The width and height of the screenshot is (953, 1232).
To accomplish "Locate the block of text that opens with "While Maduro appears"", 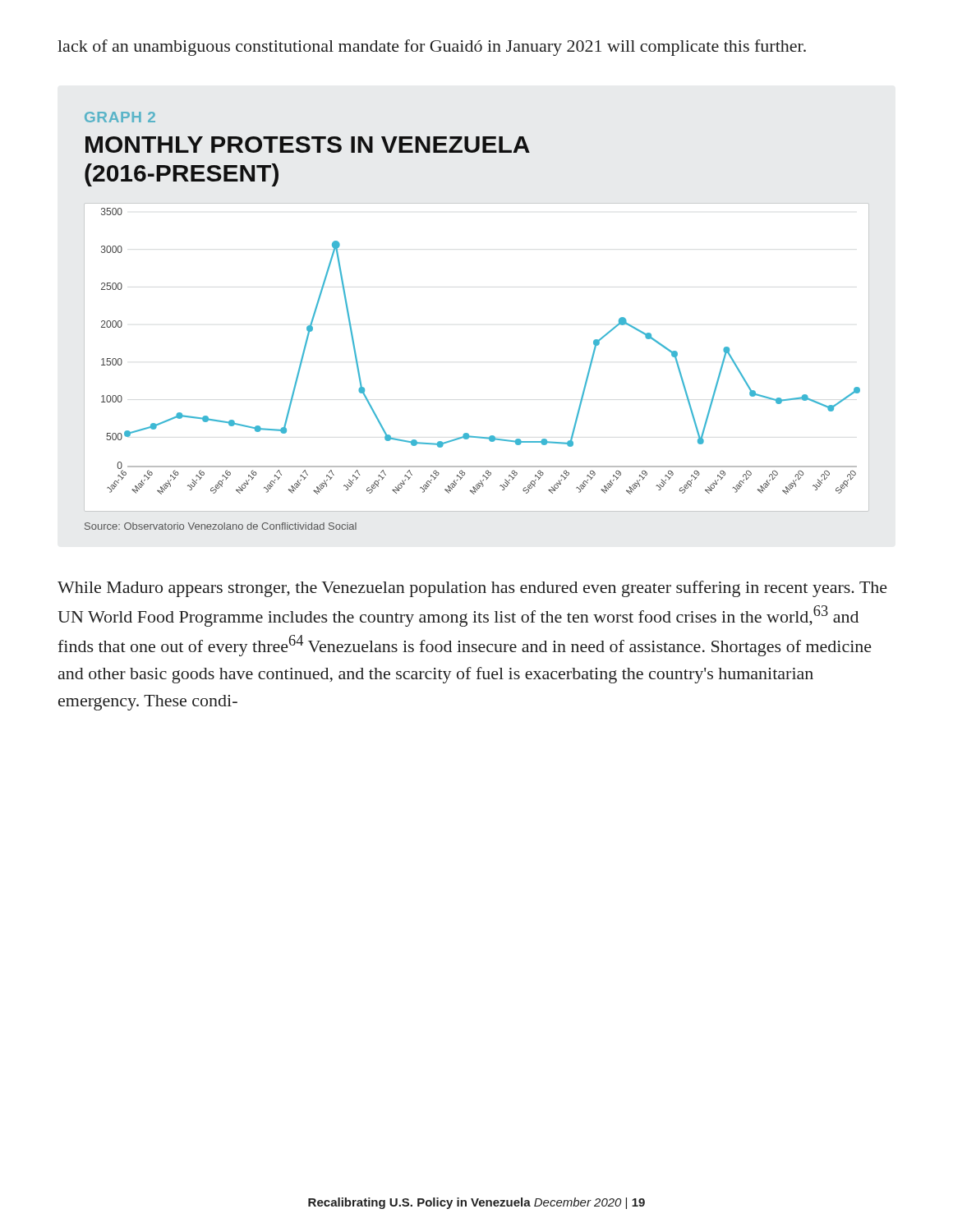I will [x=472, y=644].
